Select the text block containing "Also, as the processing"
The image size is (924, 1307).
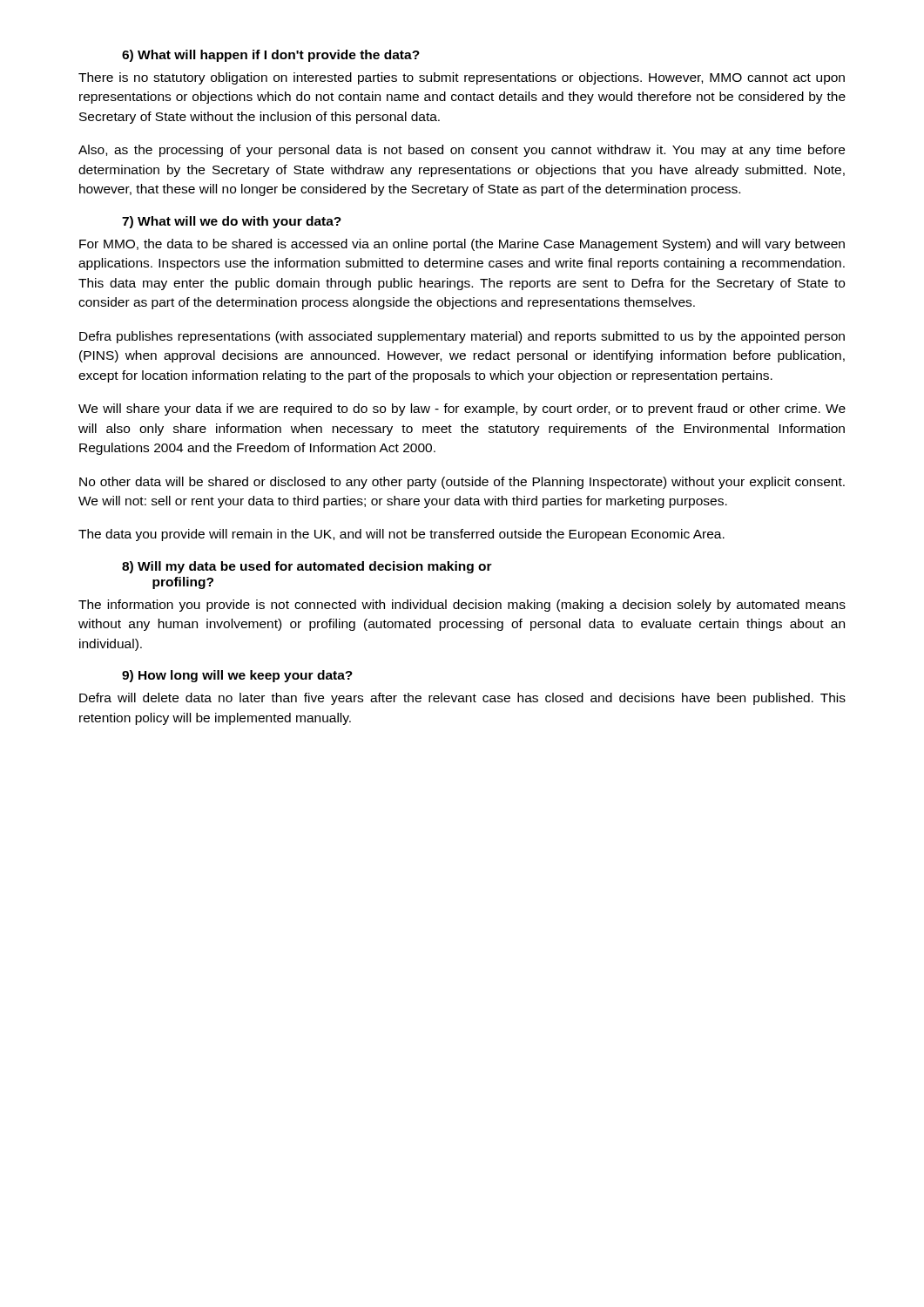(x=462, y=169)
